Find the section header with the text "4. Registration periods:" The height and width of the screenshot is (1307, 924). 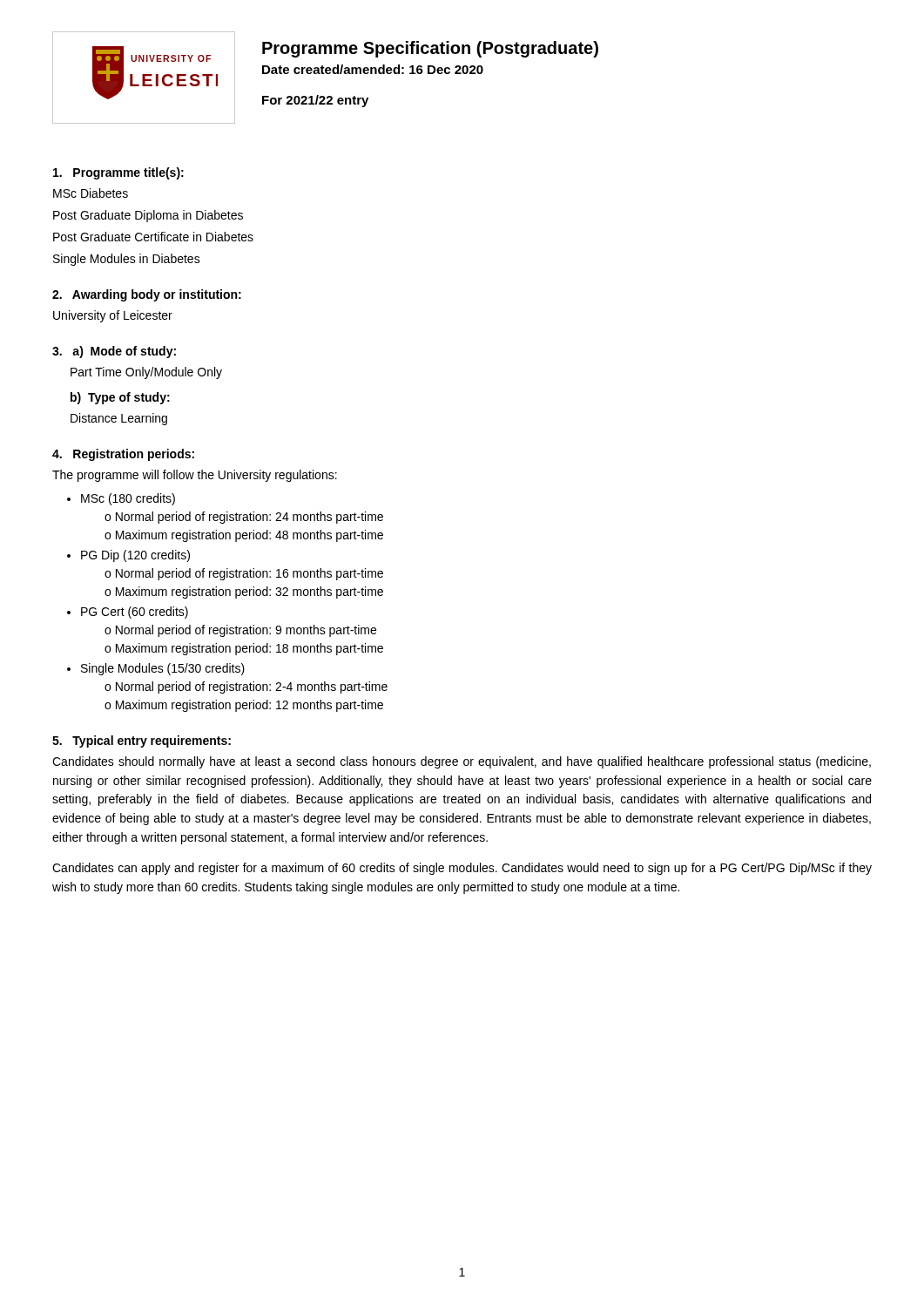click(124, 454)
